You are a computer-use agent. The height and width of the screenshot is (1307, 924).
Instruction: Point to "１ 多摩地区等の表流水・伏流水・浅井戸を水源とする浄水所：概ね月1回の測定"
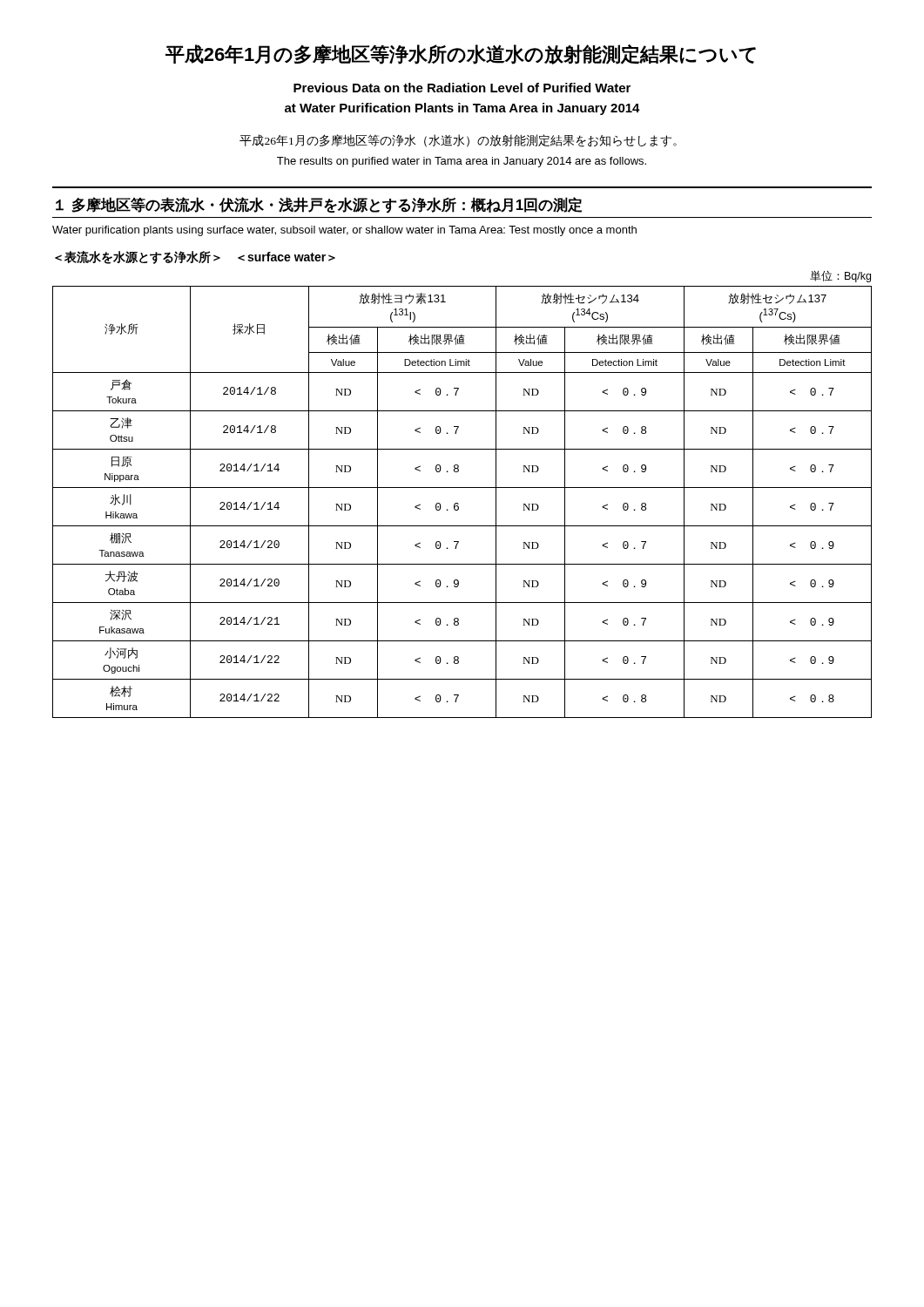[318, 205]
